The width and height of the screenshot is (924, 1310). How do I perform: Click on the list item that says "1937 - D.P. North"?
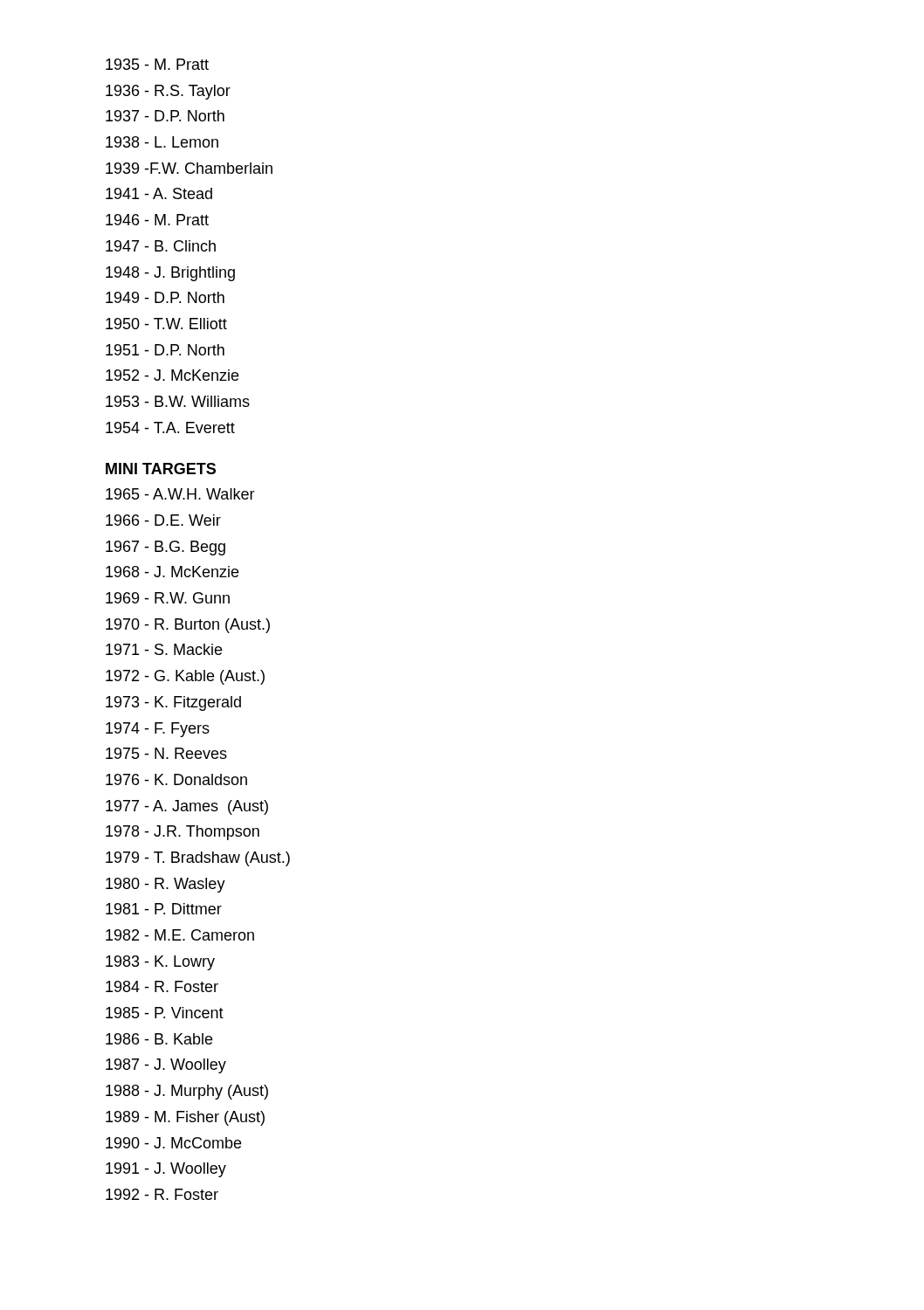[165, 116]
